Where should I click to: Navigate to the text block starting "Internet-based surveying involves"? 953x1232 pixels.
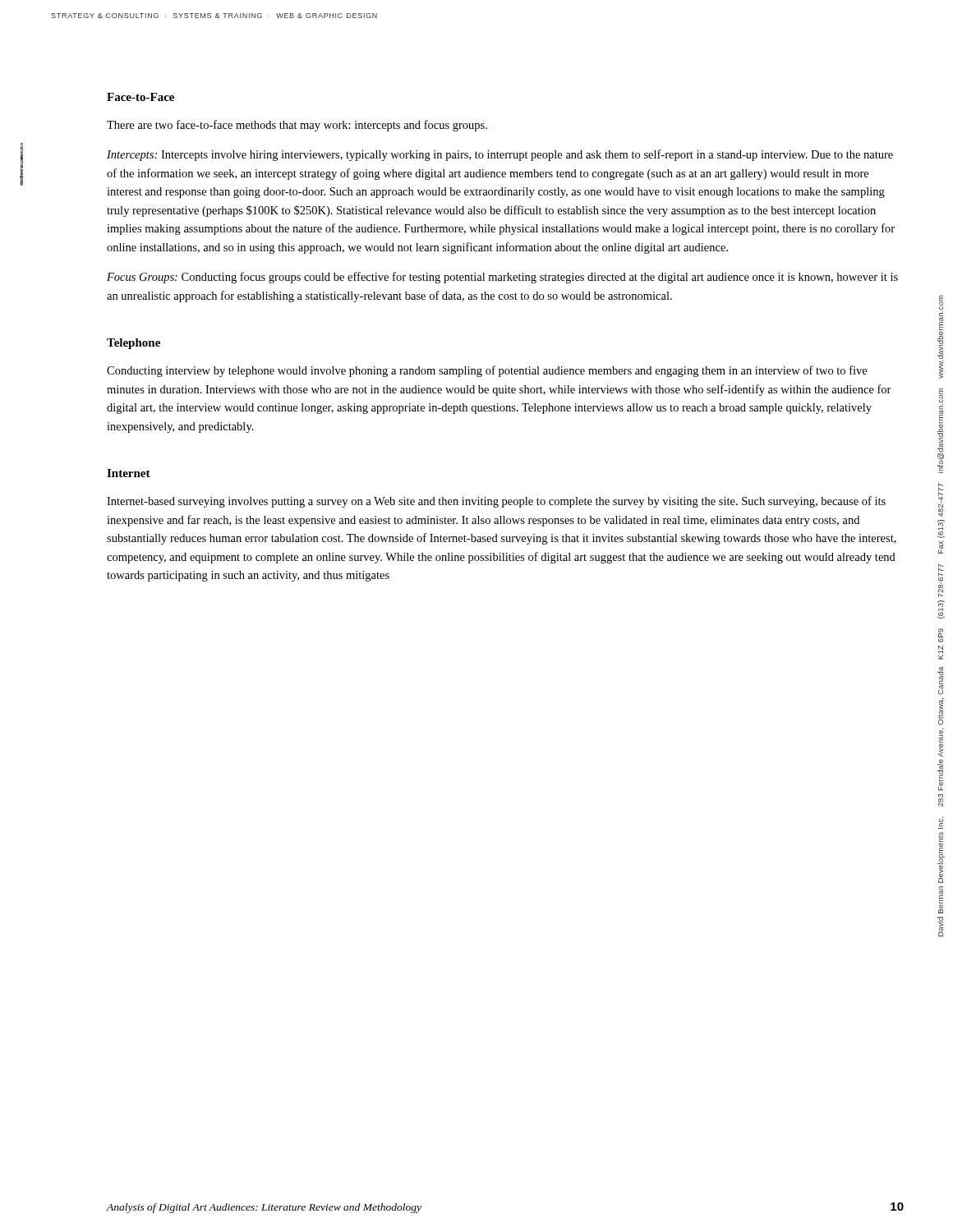[502, 538]
